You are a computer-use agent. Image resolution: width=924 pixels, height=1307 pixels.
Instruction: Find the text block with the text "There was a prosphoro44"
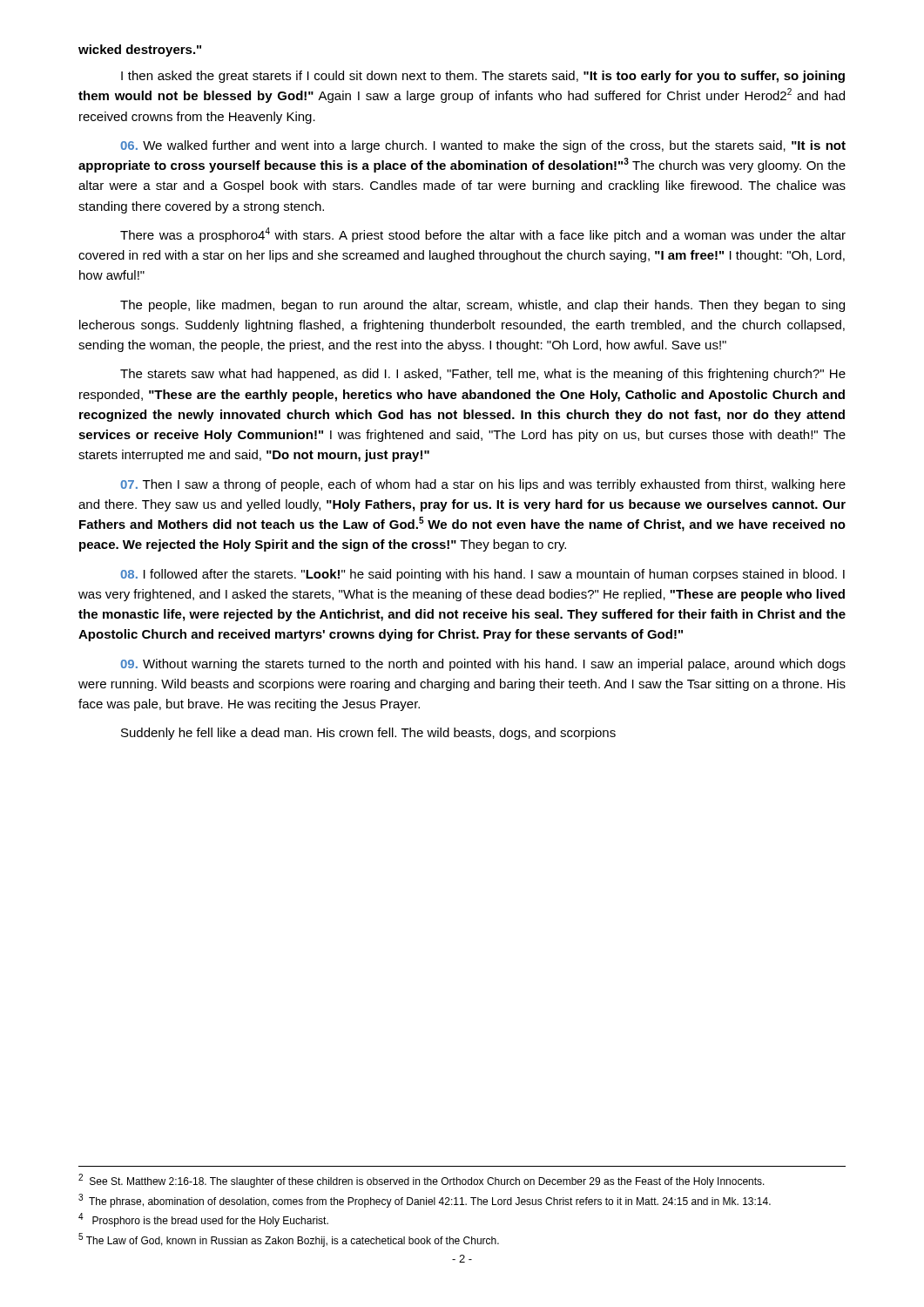click(x=462, y=255)
